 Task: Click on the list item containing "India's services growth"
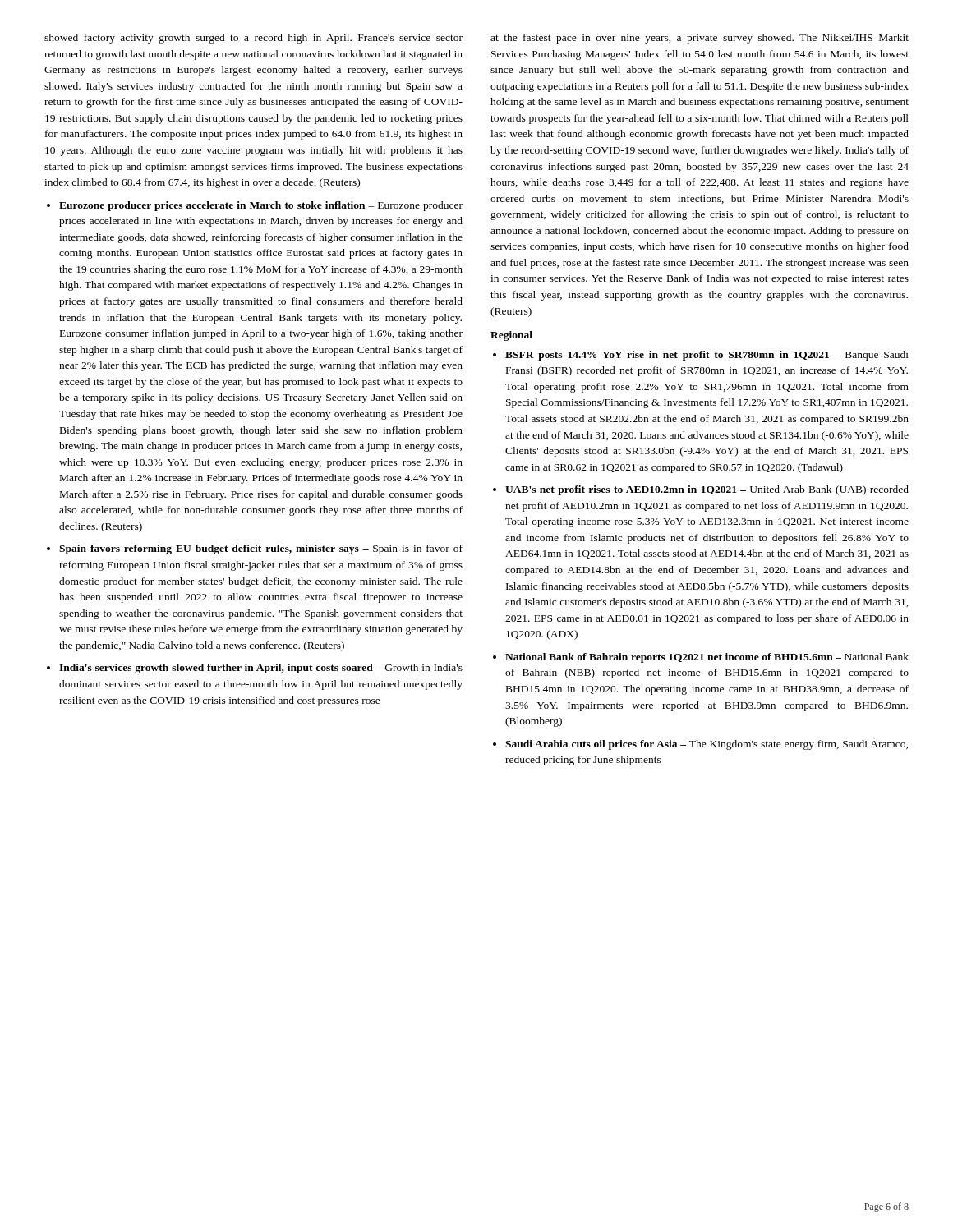point(261,684)
